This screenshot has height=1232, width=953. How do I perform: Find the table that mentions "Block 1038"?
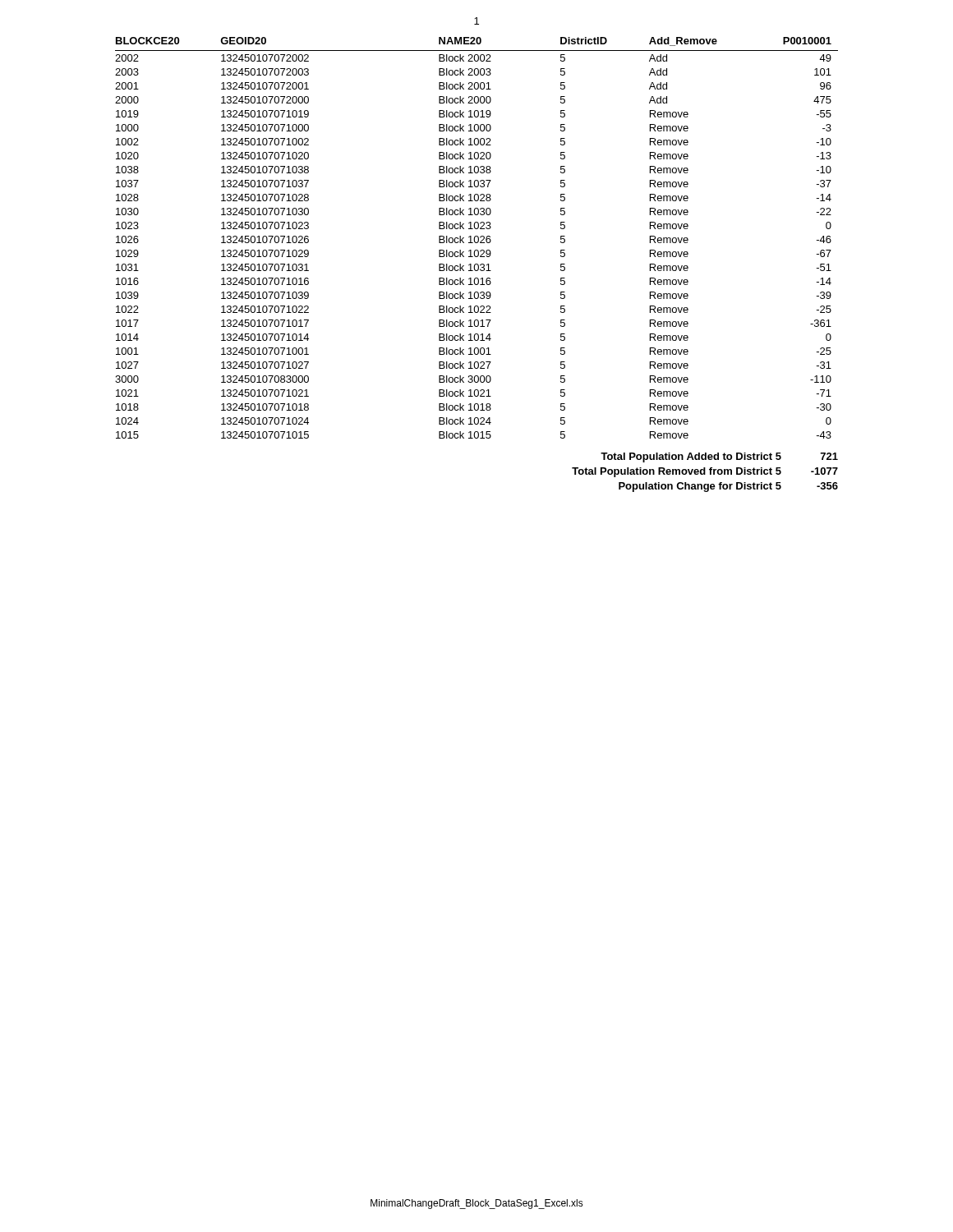pos(476,262)
